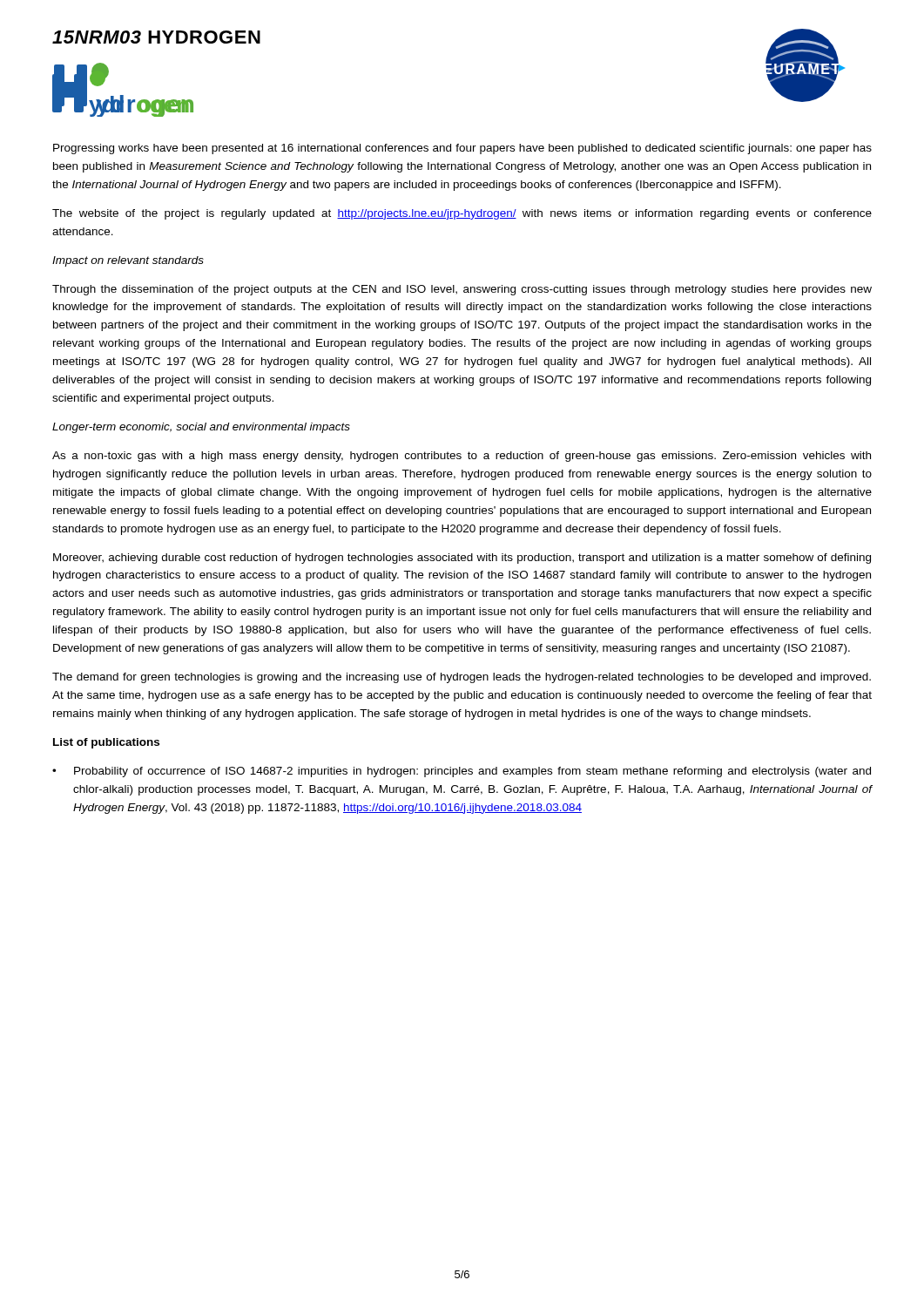
Task: Click on the region starting "• Probability of"
Action: coord(462,790)
